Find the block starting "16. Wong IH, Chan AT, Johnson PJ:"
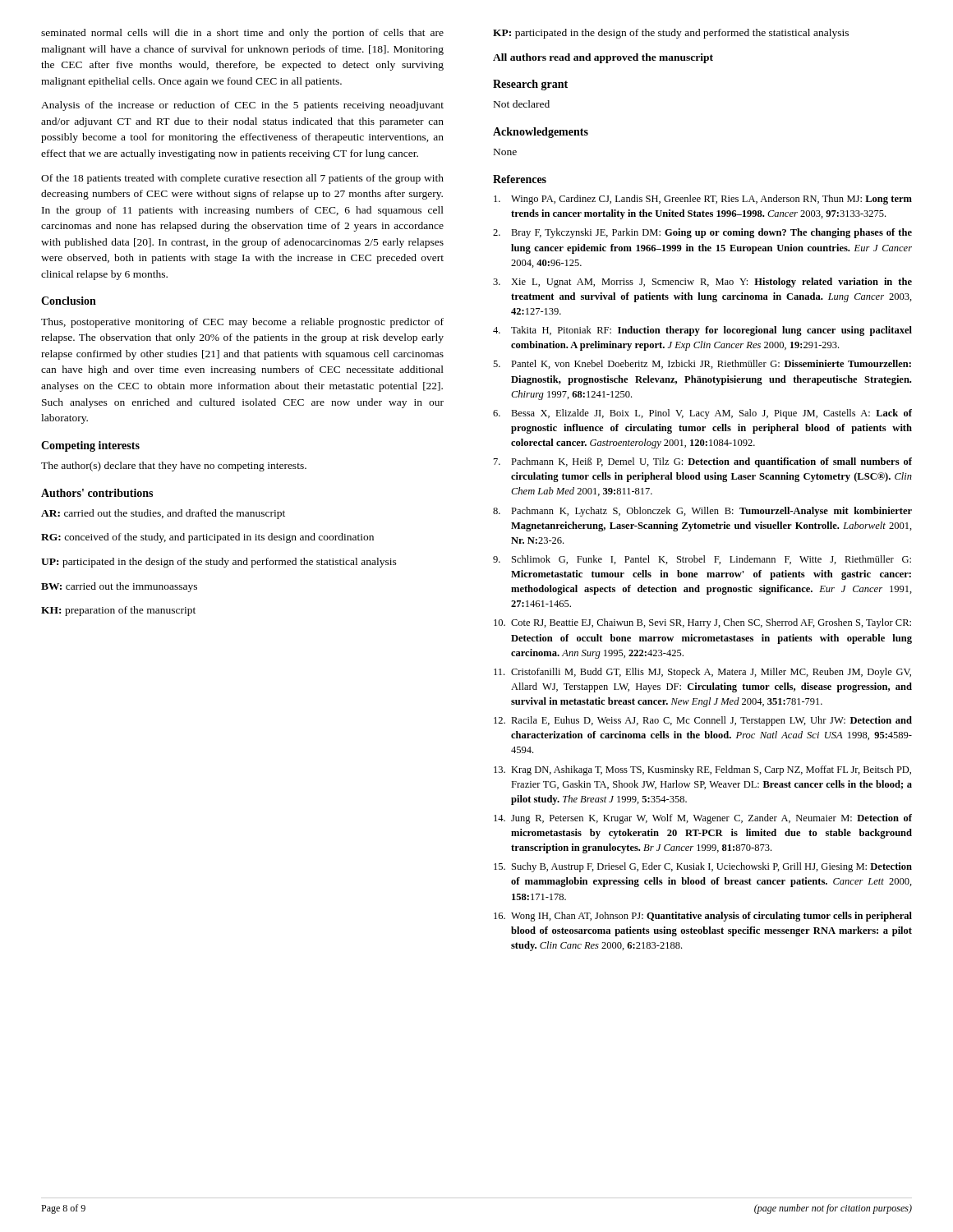Image resolution: width=953 pixels, height=1232 pixels. coord(702,930)
